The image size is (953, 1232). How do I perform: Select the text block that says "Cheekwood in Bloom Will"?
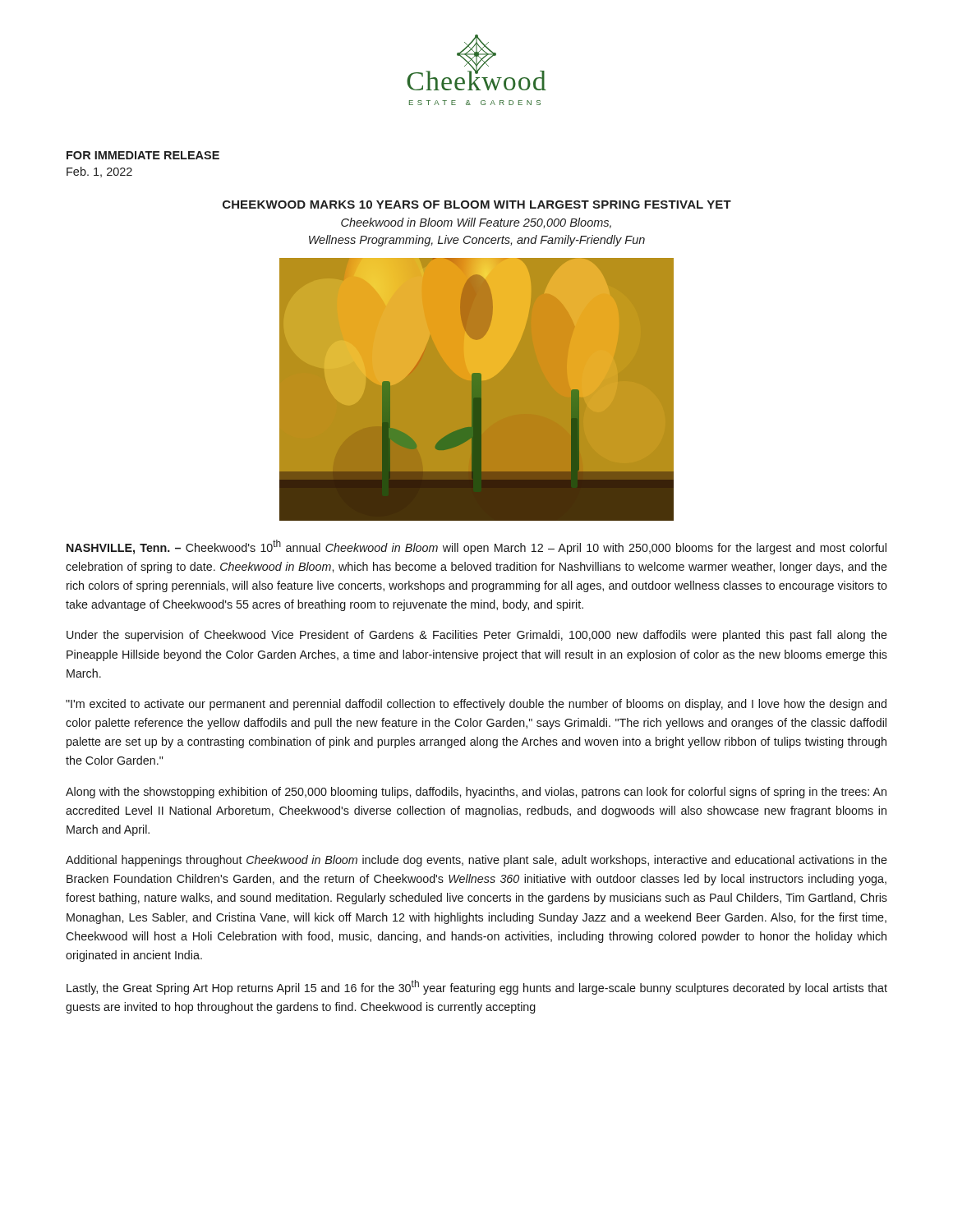(x=476, y=231)
